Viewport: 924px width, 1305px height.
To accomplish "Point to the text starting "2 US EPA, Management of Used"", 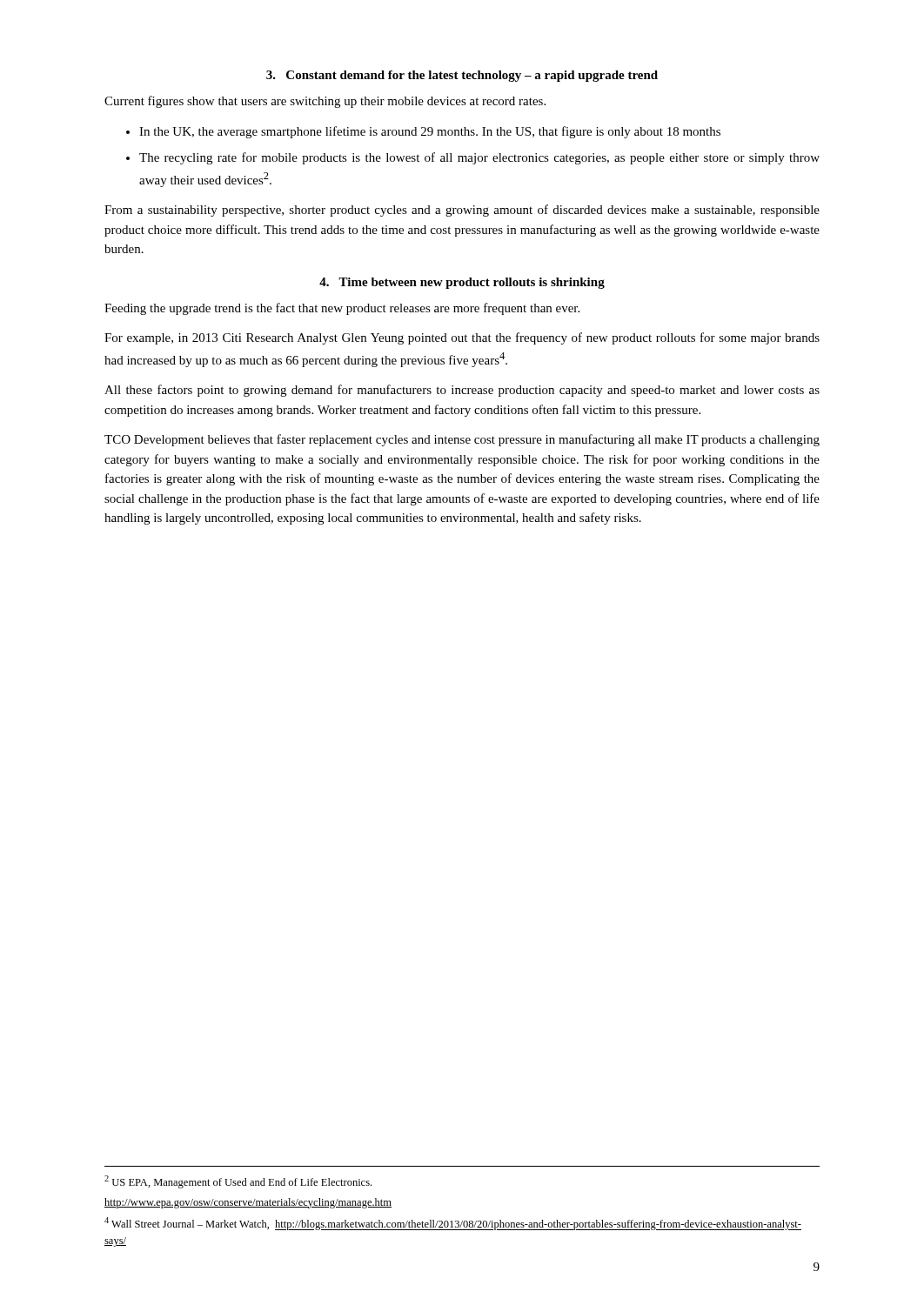I will click(238, 1182).
